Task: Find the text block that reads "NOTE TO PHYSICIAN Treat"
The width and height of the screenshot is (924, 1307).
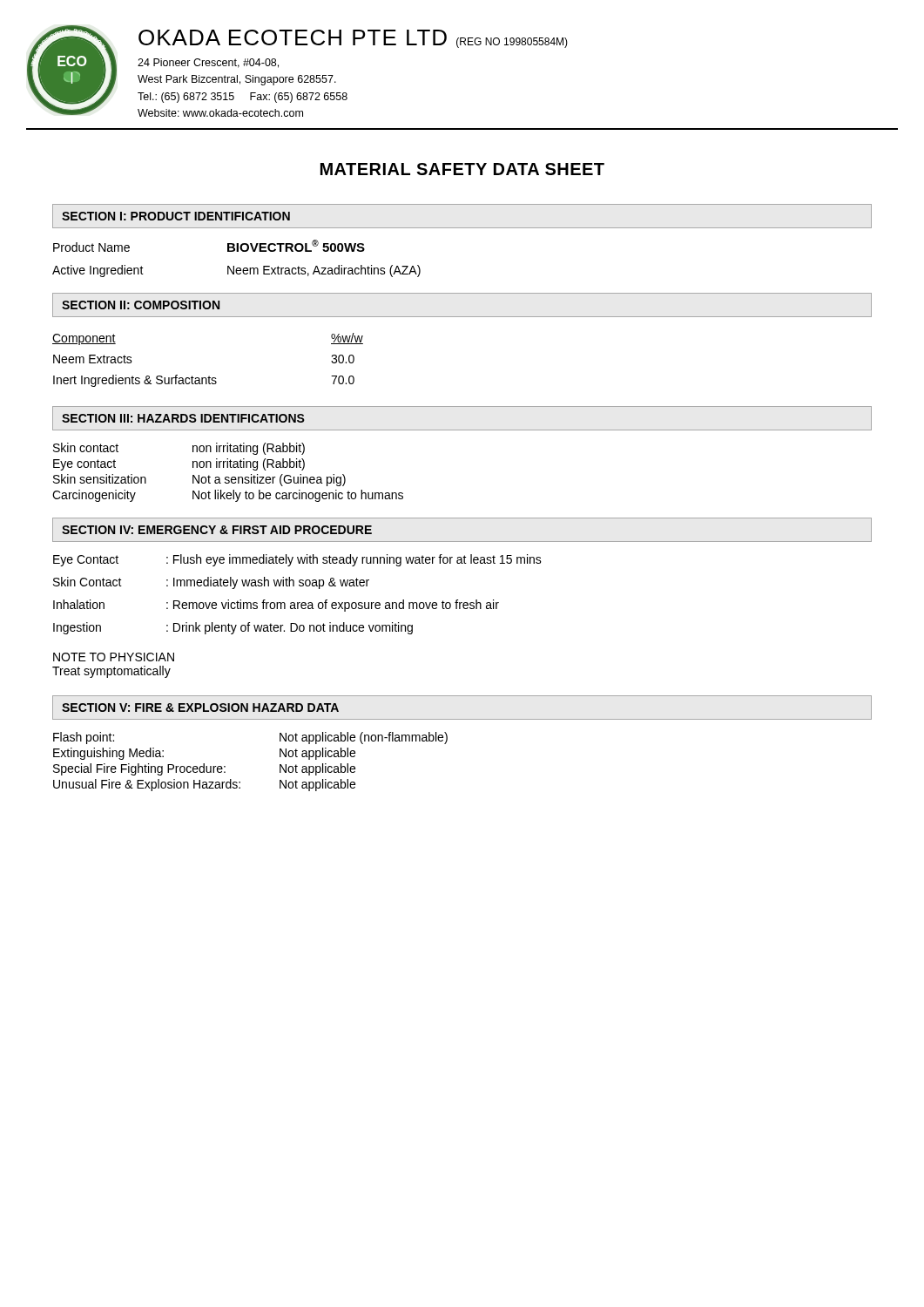Action: click(x=114, y=664)
